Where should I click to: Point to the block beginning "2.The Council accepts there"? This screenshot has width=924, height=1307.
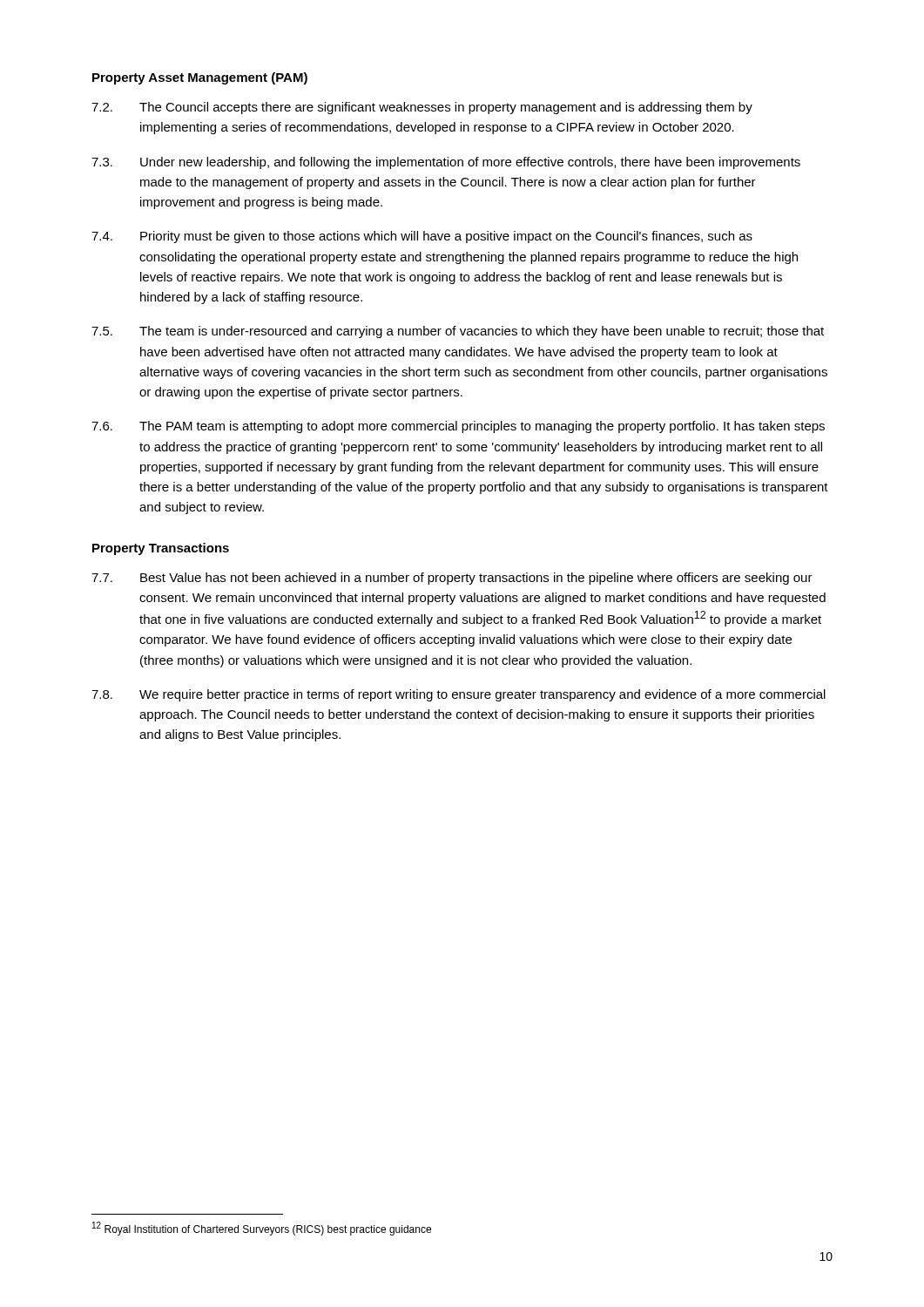pos(460,117)
